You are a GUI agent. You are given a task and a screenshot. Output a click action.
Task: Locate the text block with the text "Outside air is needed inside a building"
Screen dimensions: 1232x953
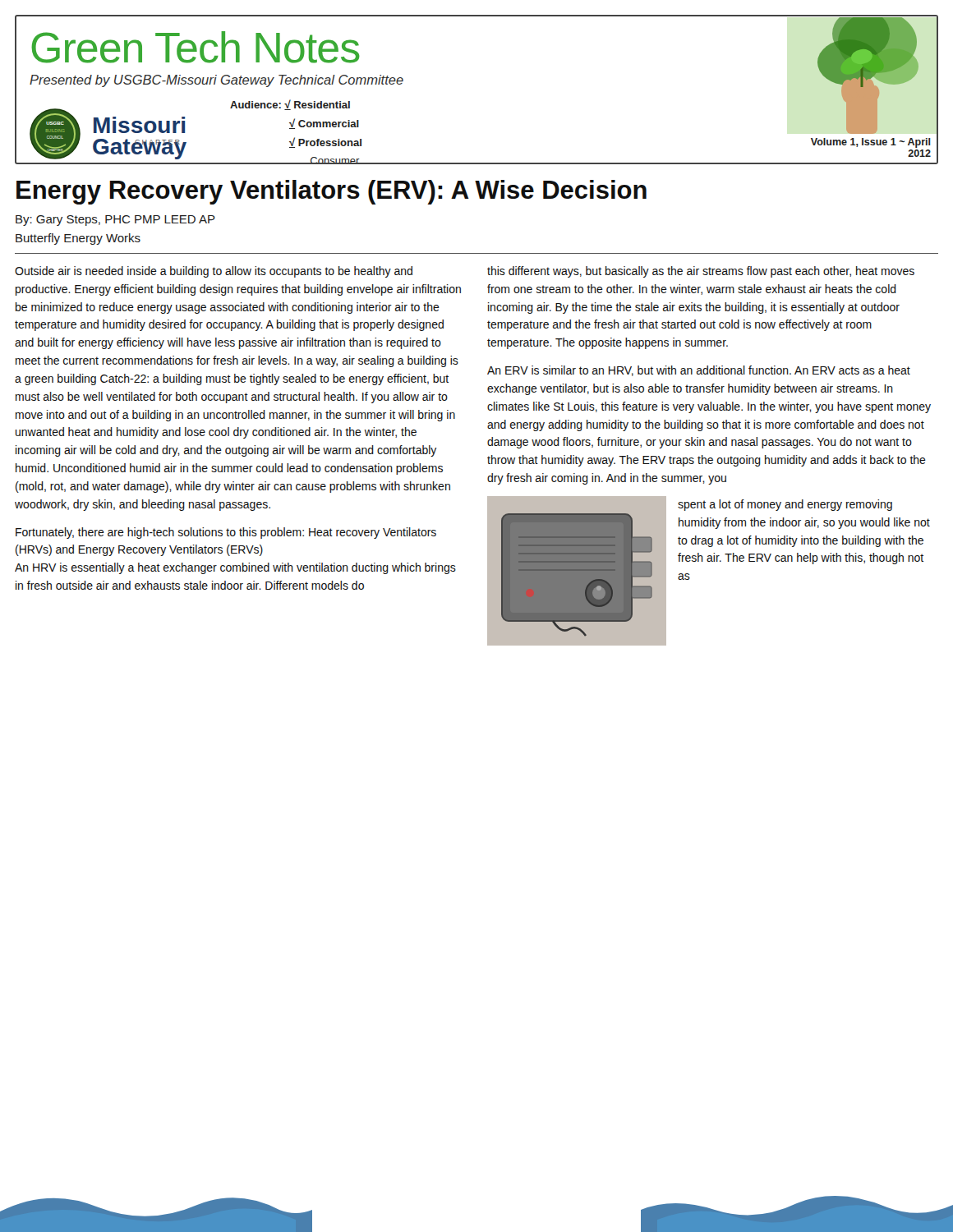[240, 429]
